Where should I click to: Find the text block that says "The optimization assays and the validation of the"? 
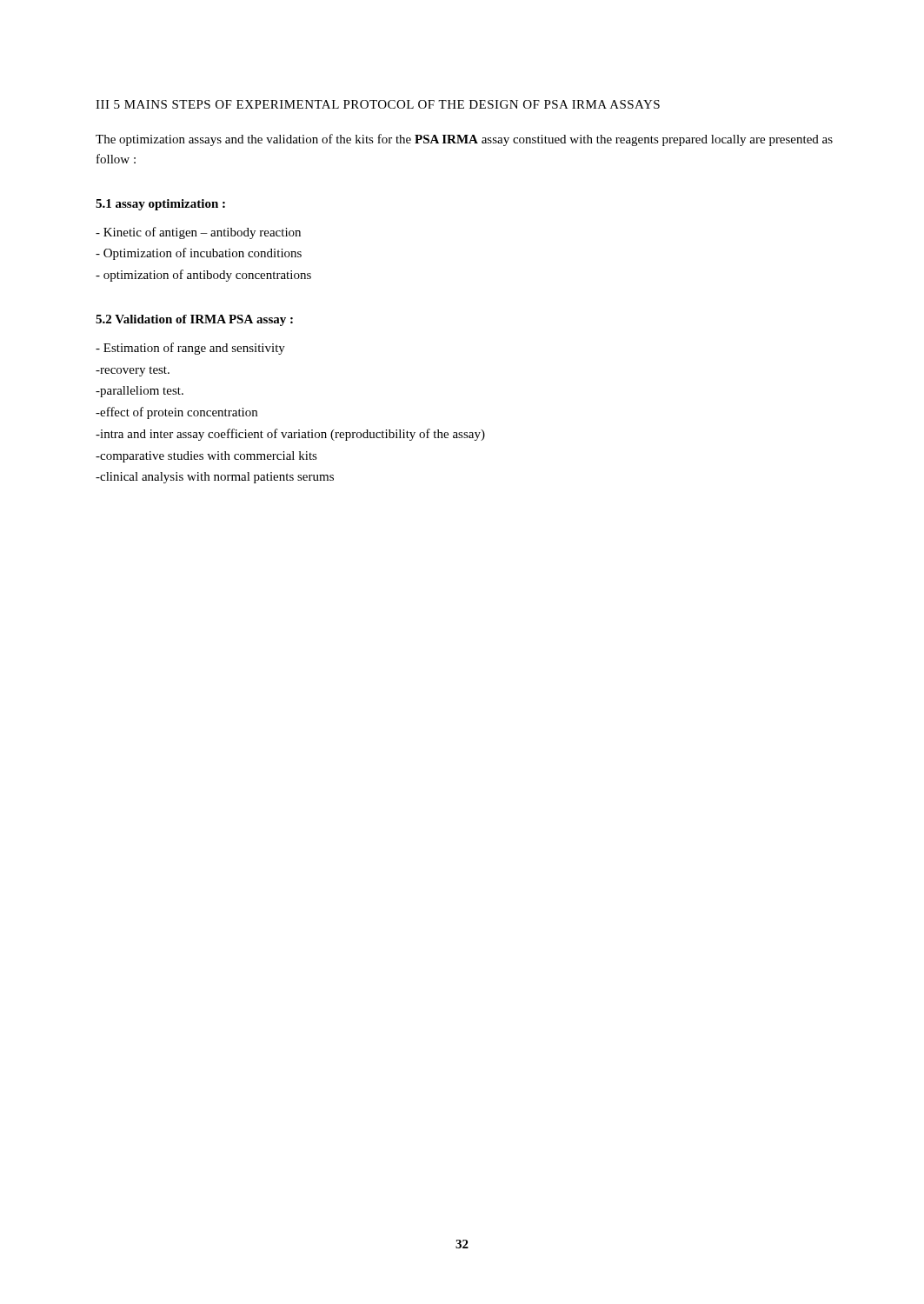click(464, 149)
